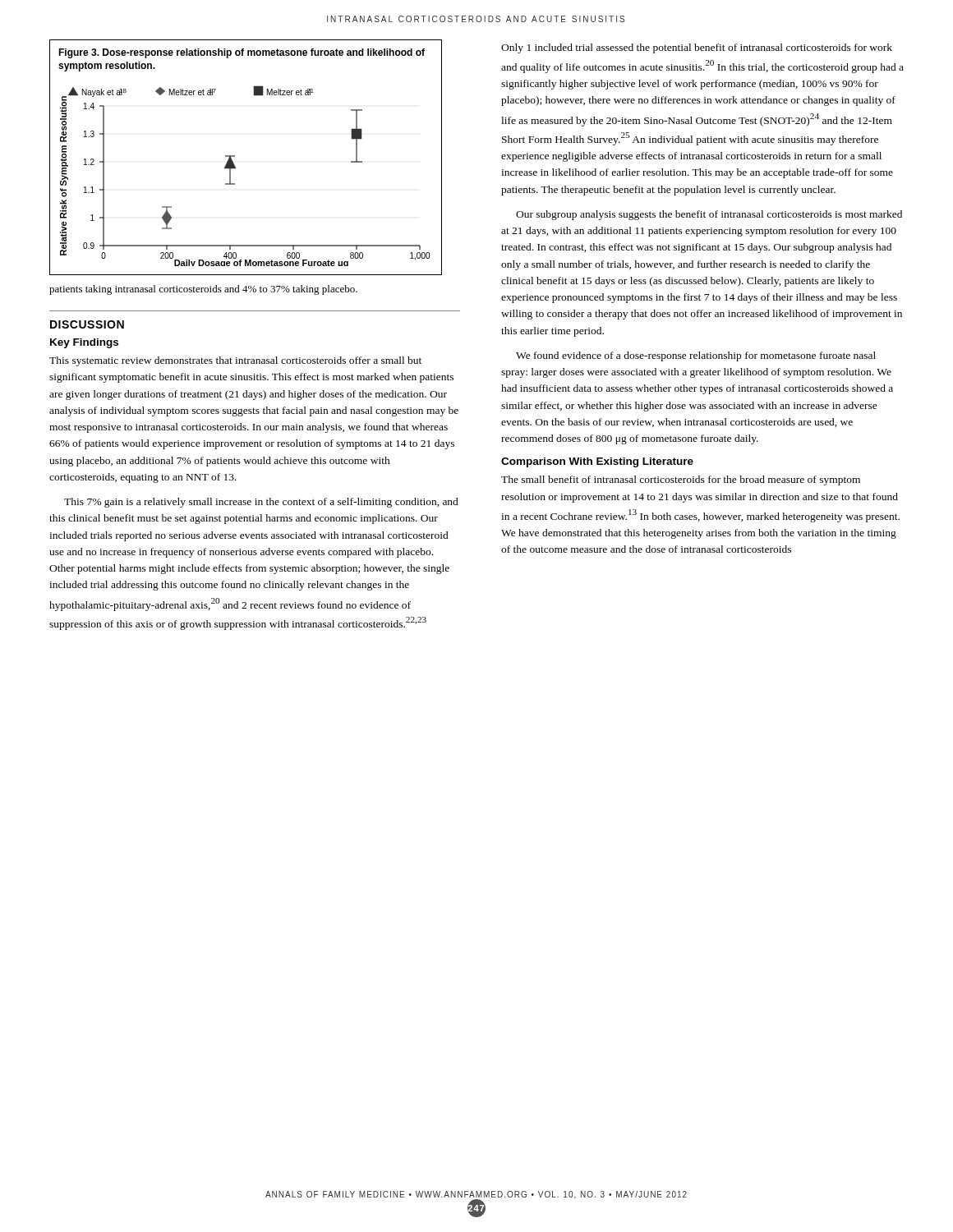Locate the text "Key Findings"

84,342
